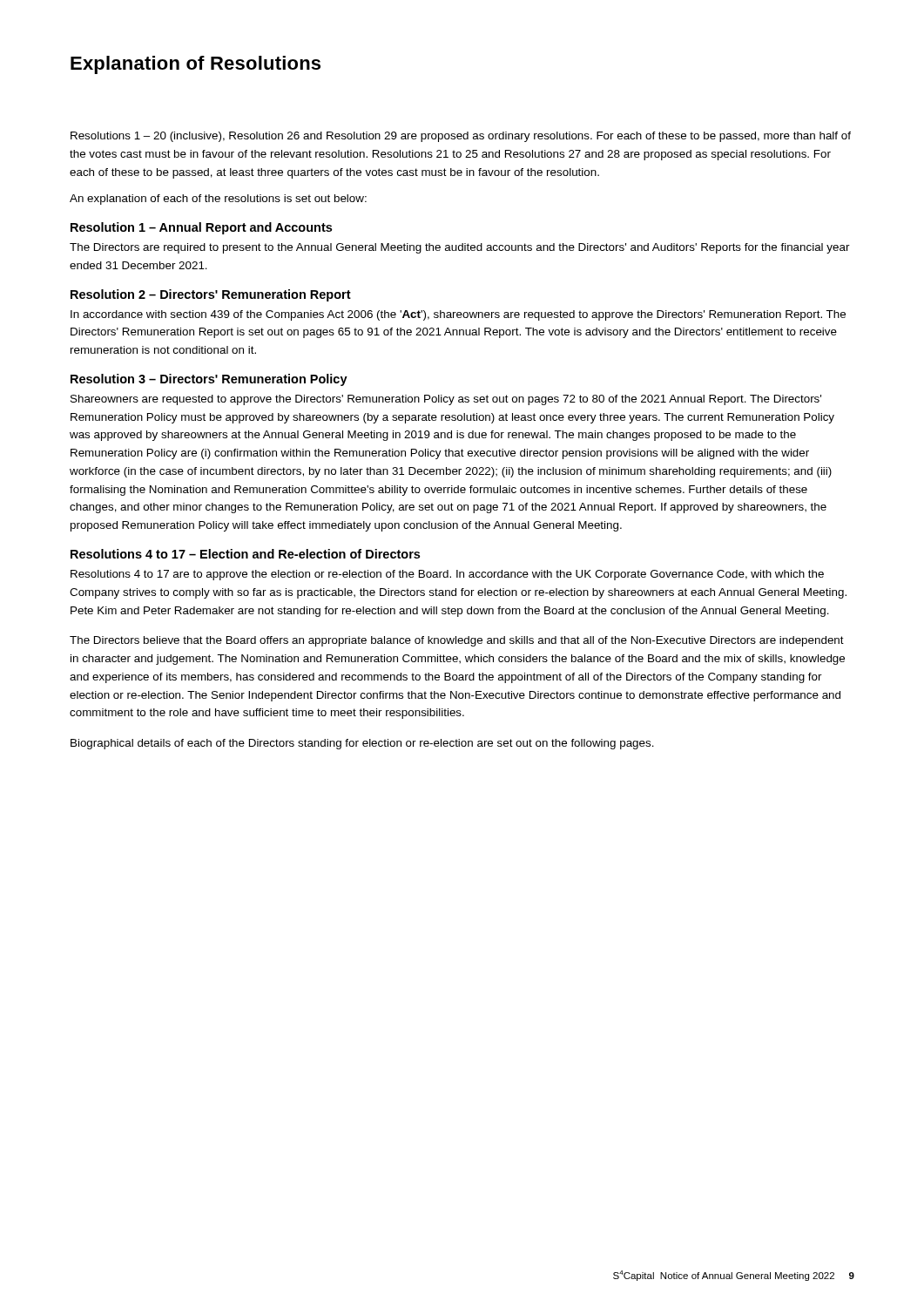The image size is (924, 1307).
Task: Where is the section header that starts "Resolution 2 – Directors'"?
Action: [x=210, y=294]
